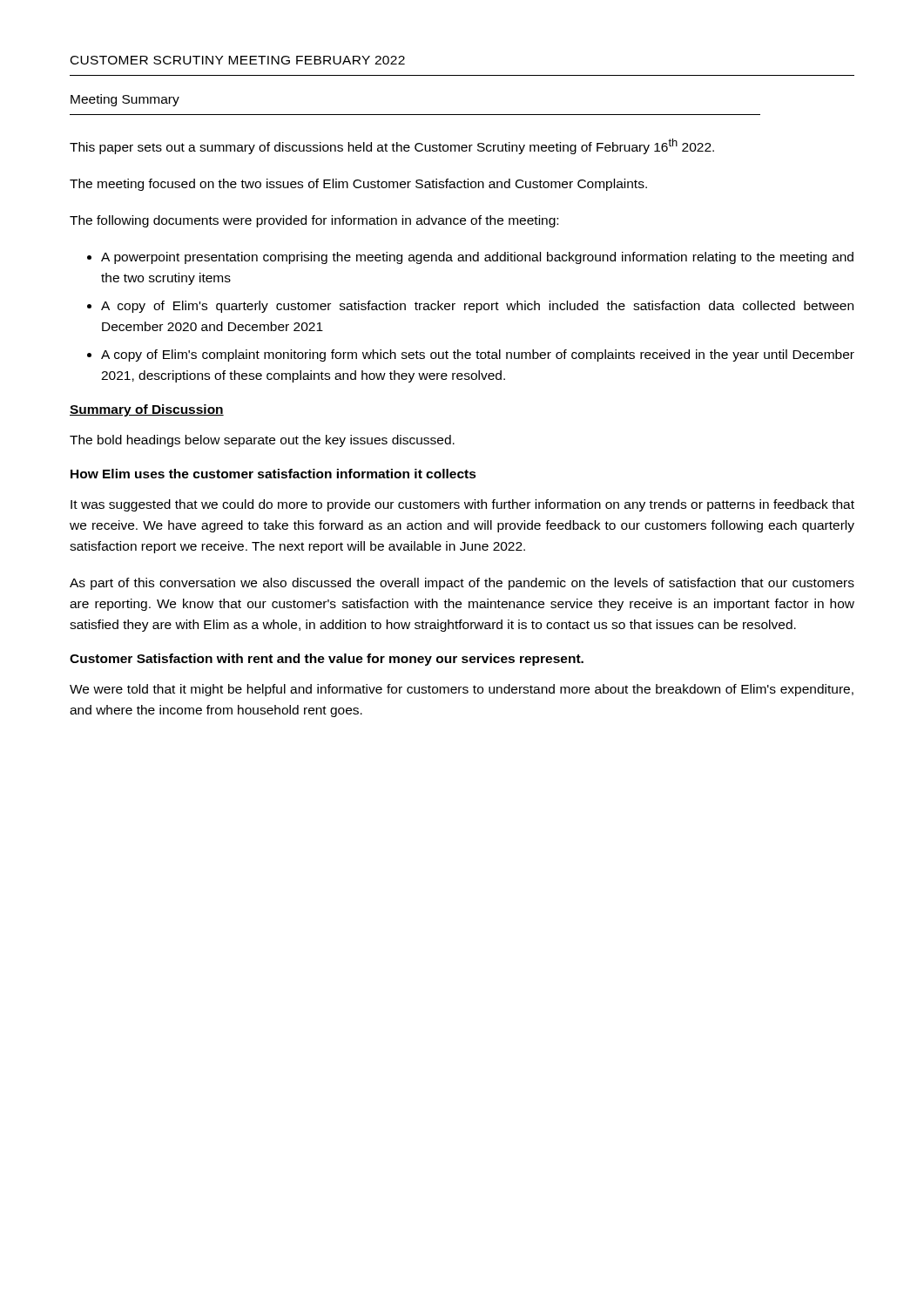Find the text block with the text "As part of this conversation"

coord(462,604)
